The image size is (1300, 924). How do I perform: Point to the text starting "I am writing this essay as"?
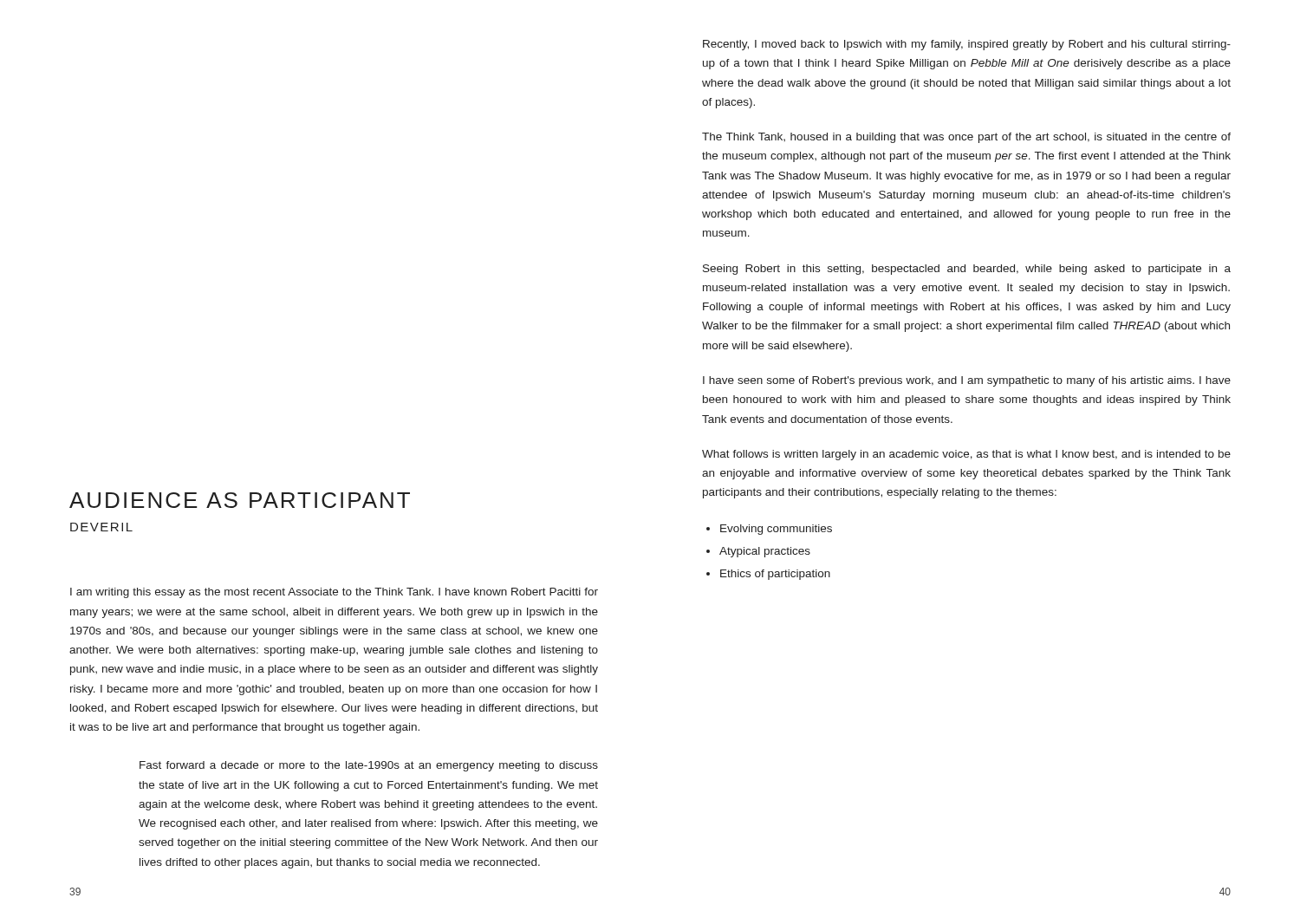pos(334,659)
